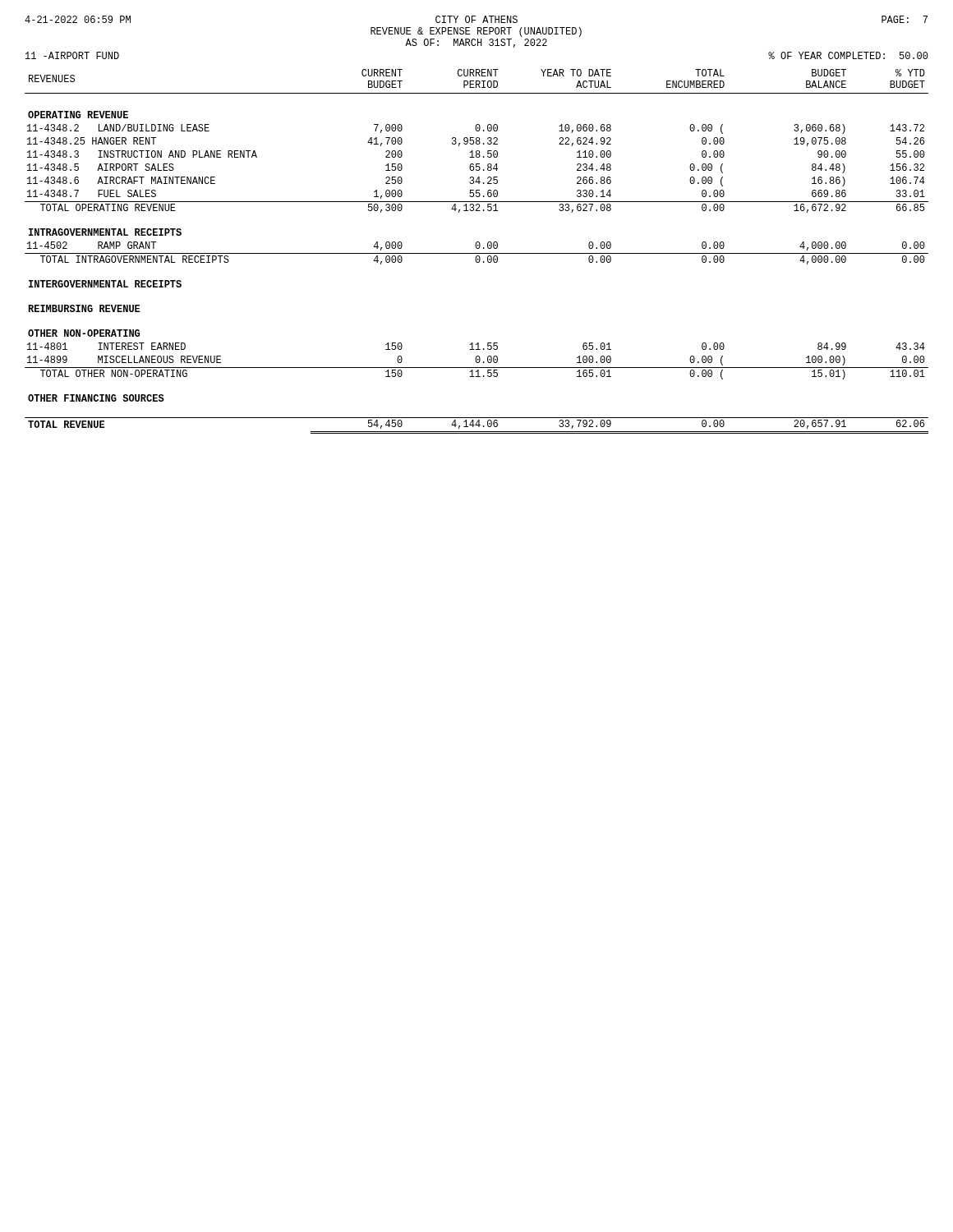Find the table that mentions "REIMBURSING REVENUE"
This screenshot has height=1232, width=953.
point(476,251)
